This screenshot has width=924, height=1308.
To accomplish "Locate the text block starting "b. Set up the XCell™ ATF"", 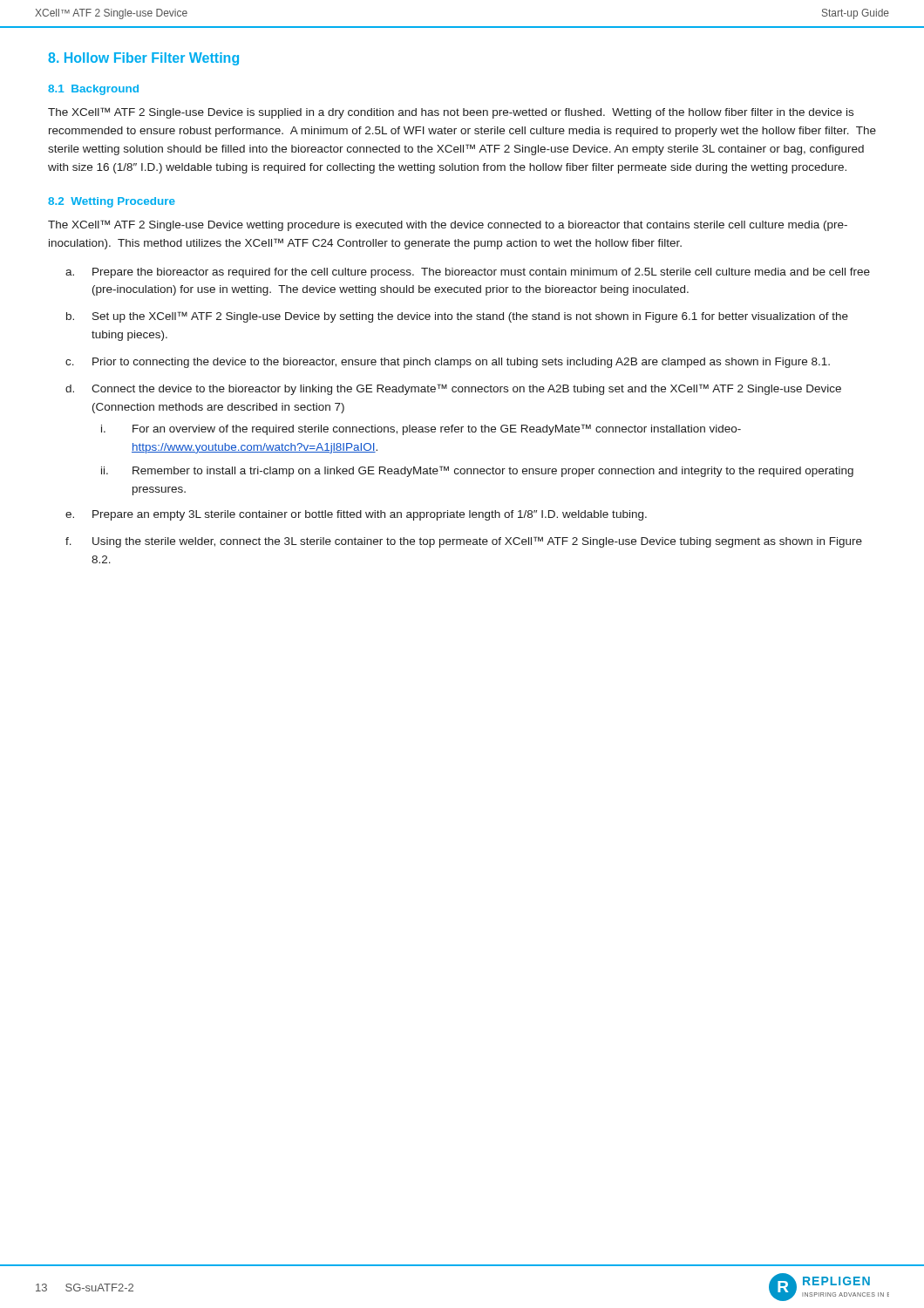I will pyautogui.click(x=471, y=326).
